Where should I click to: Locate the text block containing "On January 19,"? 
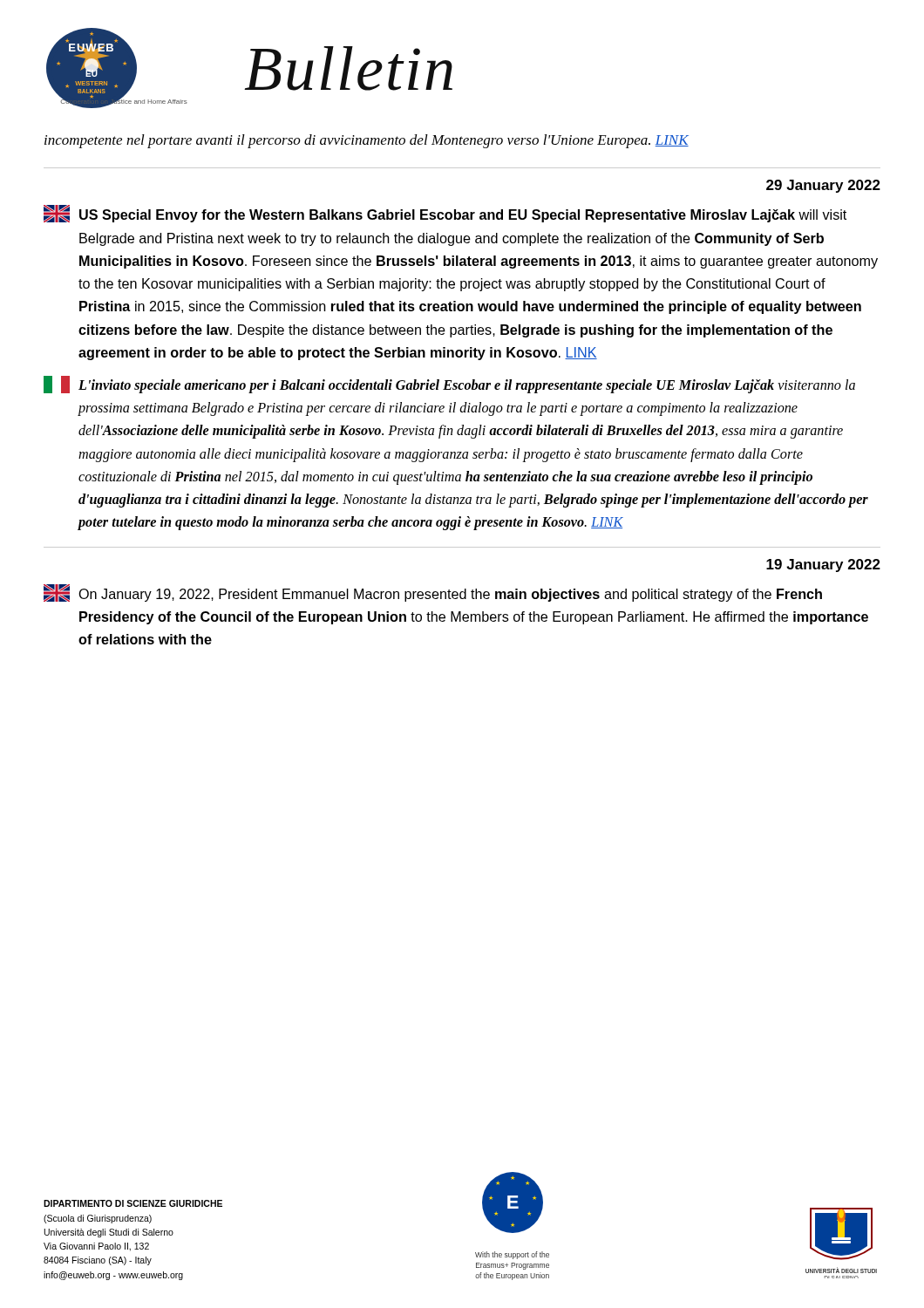click(x=462, y=617)
